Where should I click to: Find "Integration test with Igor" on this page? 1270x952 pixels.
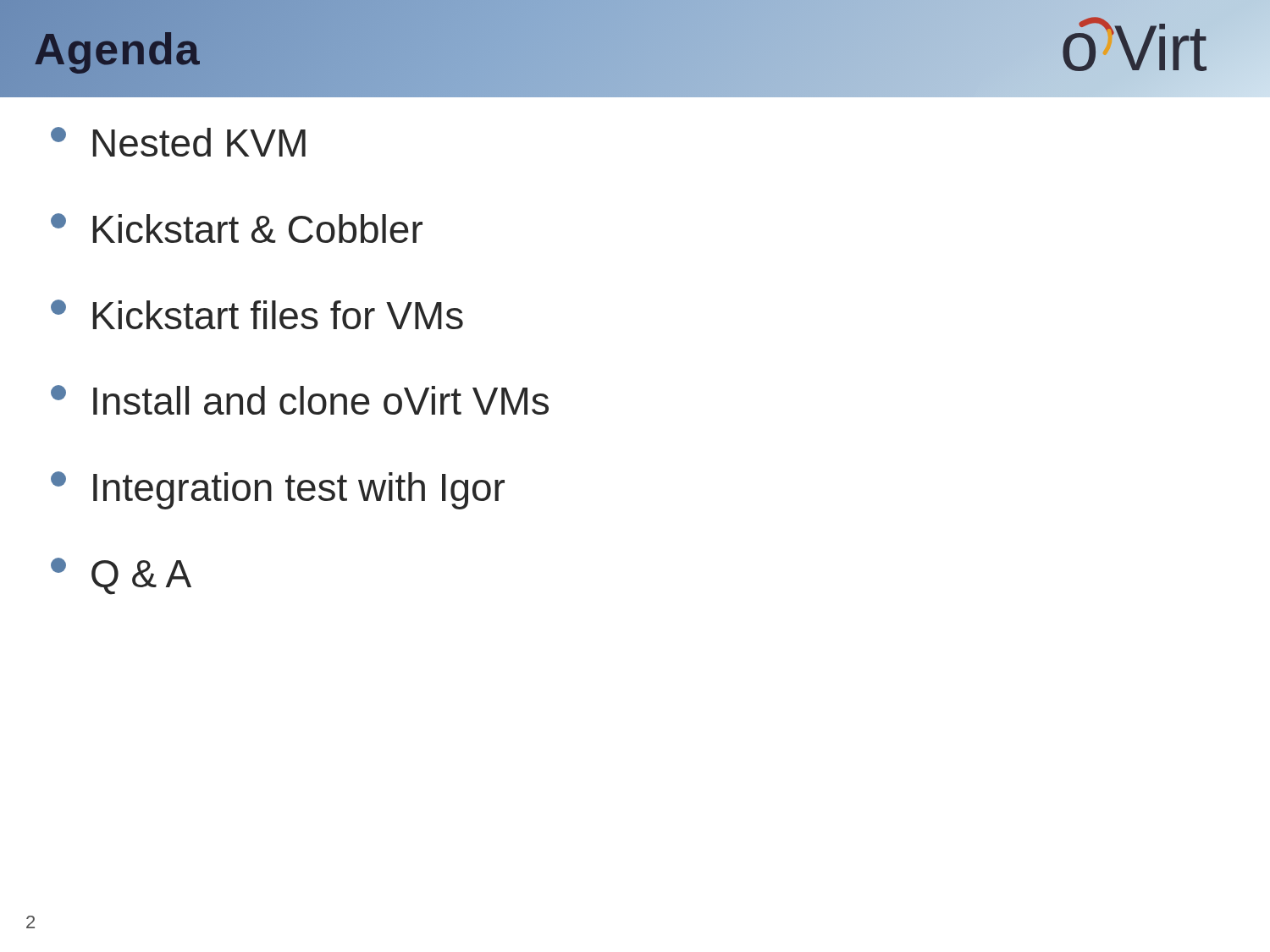click(278, 488)
